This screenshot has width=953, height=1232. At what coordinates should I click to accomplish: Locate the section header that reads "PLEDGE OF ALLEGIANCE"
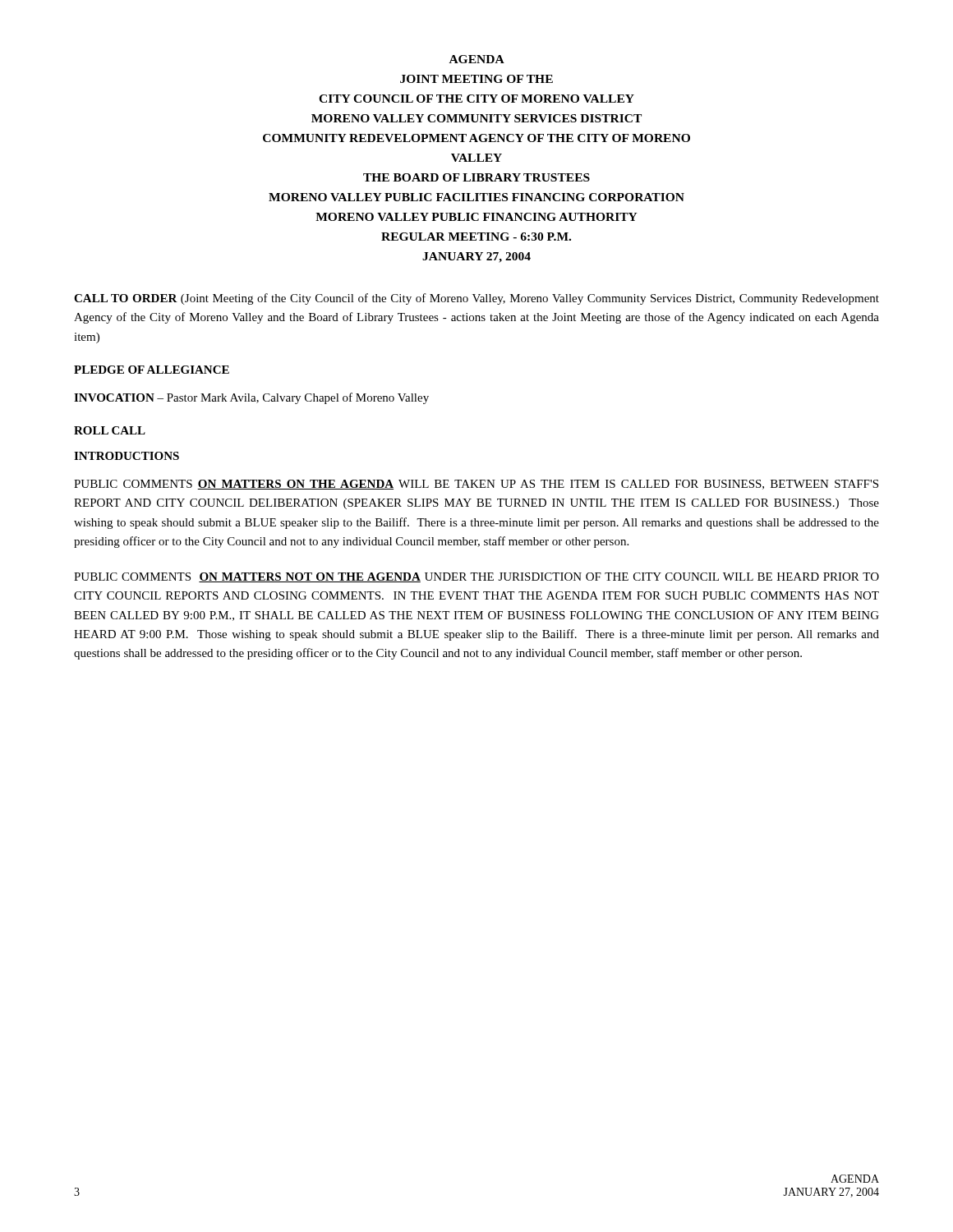152,370
